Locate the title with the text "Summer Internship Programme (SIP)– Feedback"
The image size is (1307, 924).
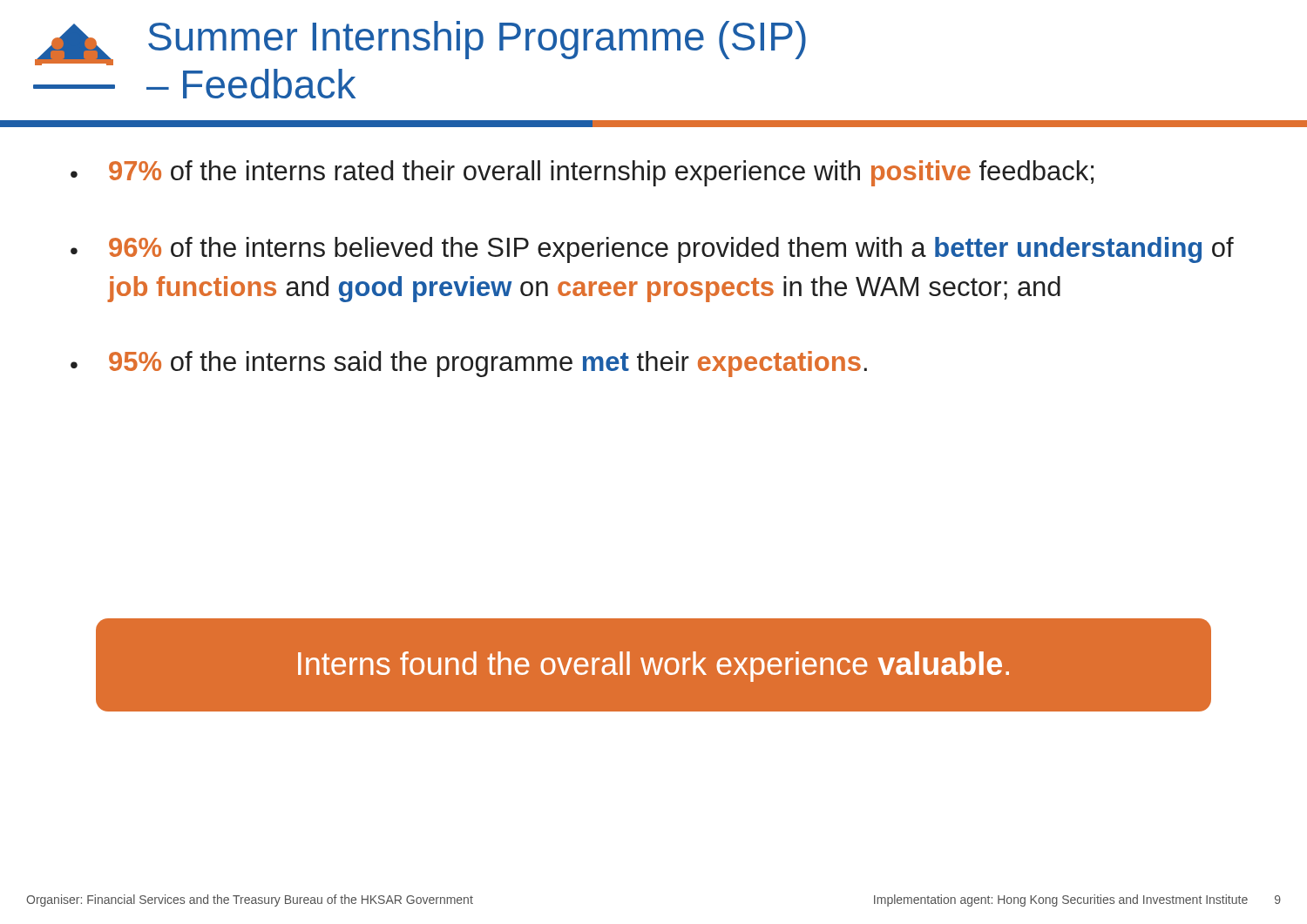[x=417, y=61]
